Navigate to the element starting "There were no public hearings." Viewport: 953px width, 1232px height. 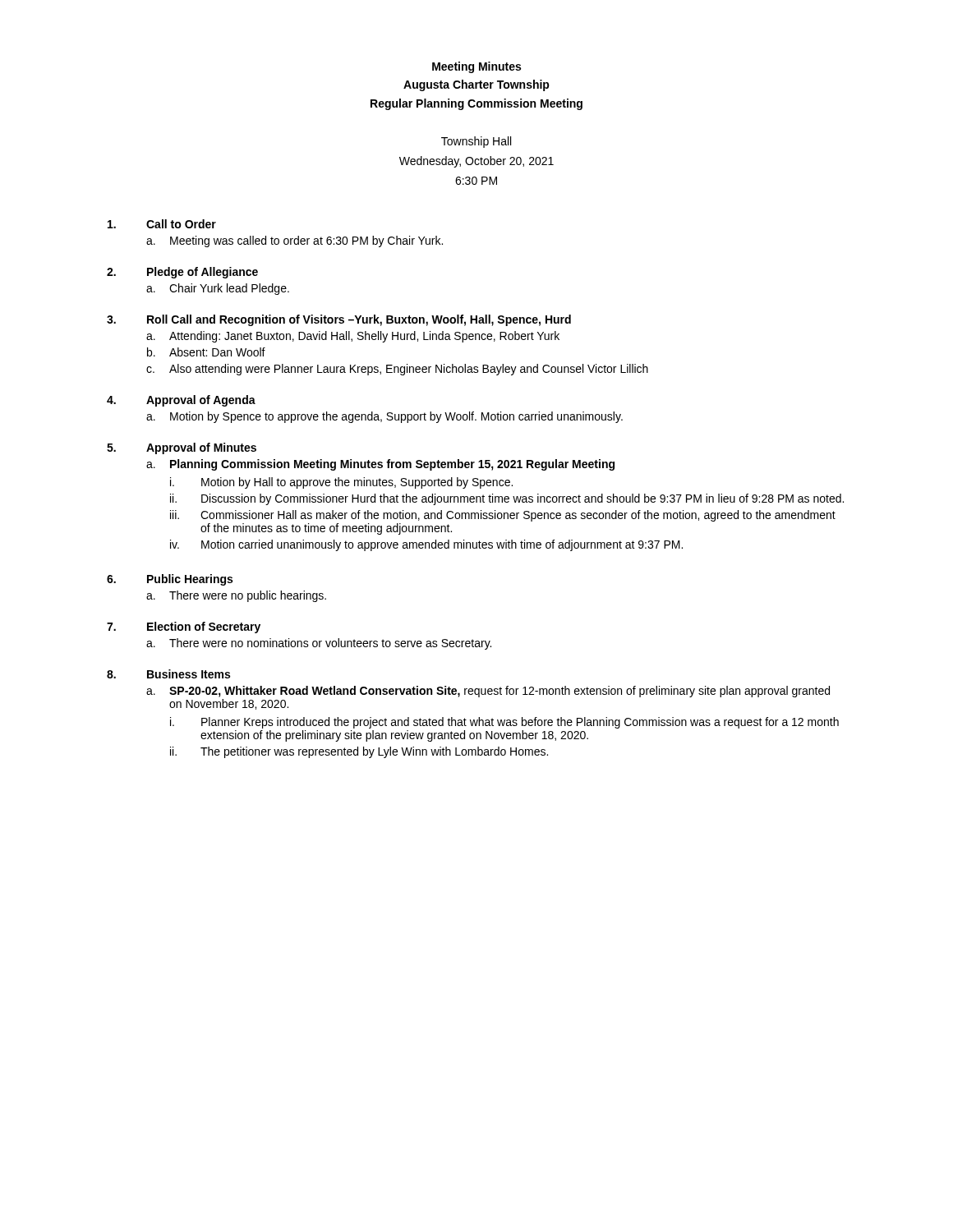[248, 595]
